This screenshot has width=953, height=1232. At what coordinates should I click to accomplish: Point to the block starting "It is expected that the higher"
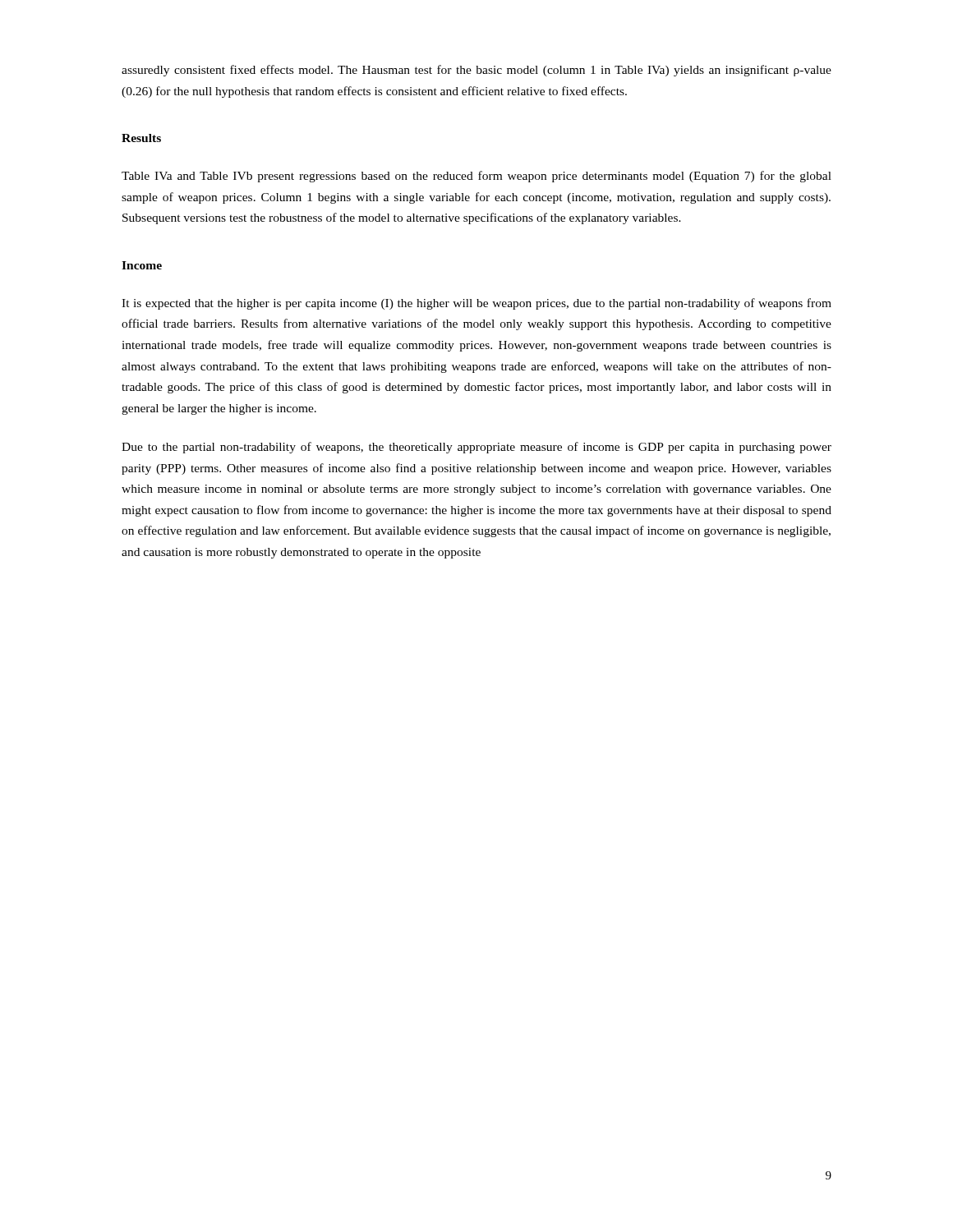pyautogui.click(x=476, y=355)
